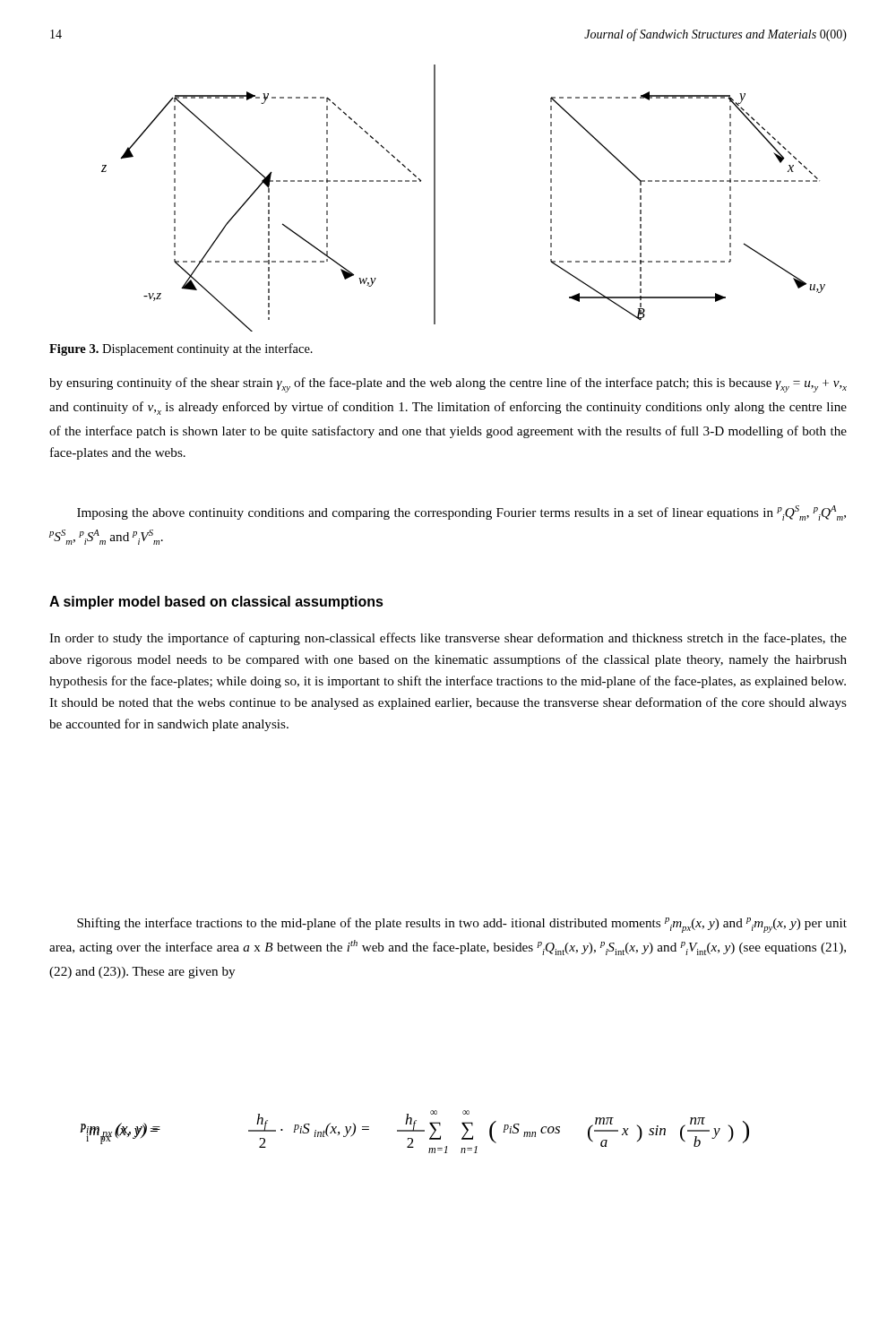
Task: Select a engineering diagram
Action: click(448, 194)
